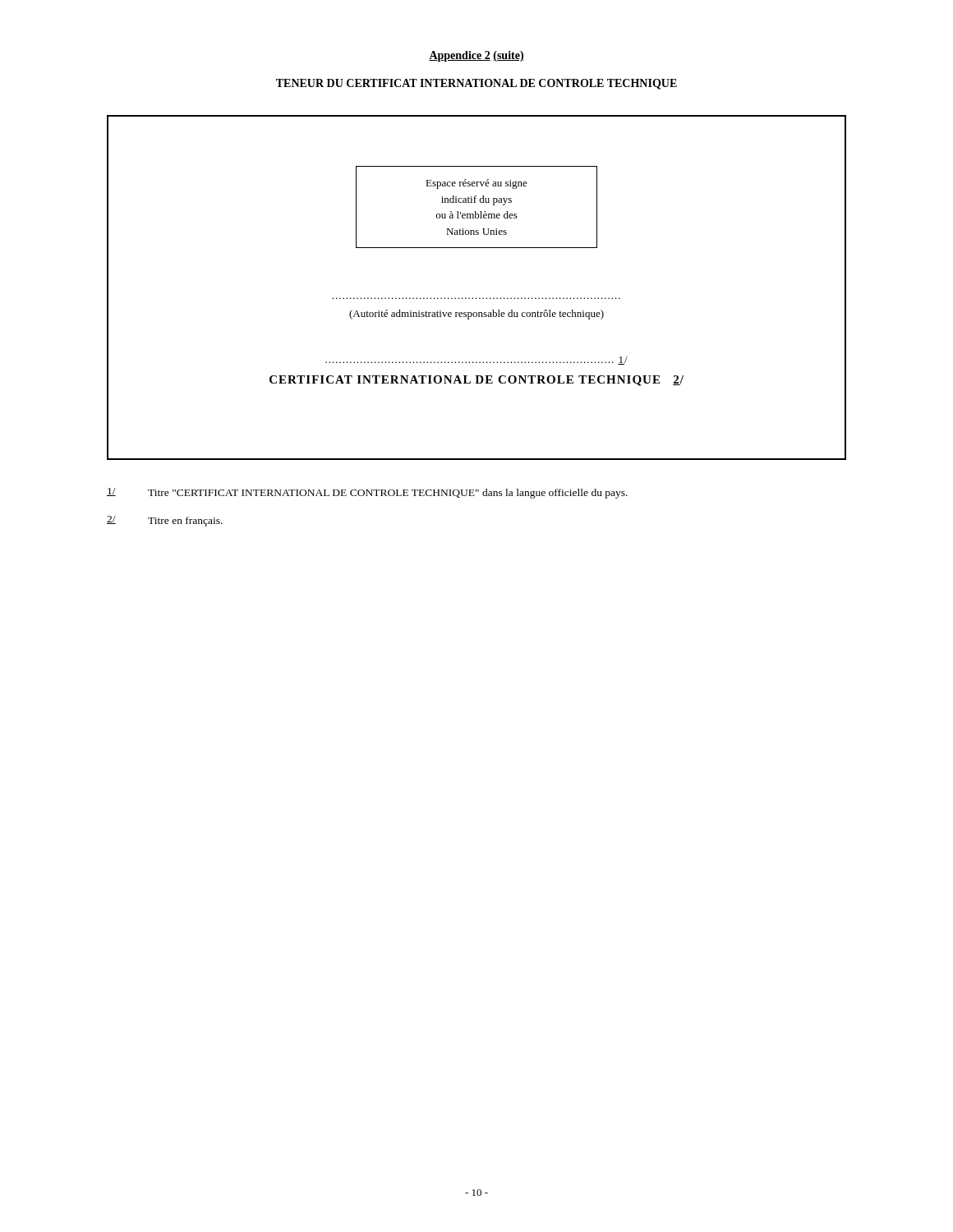The width and height of the screenshot is (953, 1232).
Task: Point to the text starting "Appendice 2 (suite)"
Action: coord(476,55)
